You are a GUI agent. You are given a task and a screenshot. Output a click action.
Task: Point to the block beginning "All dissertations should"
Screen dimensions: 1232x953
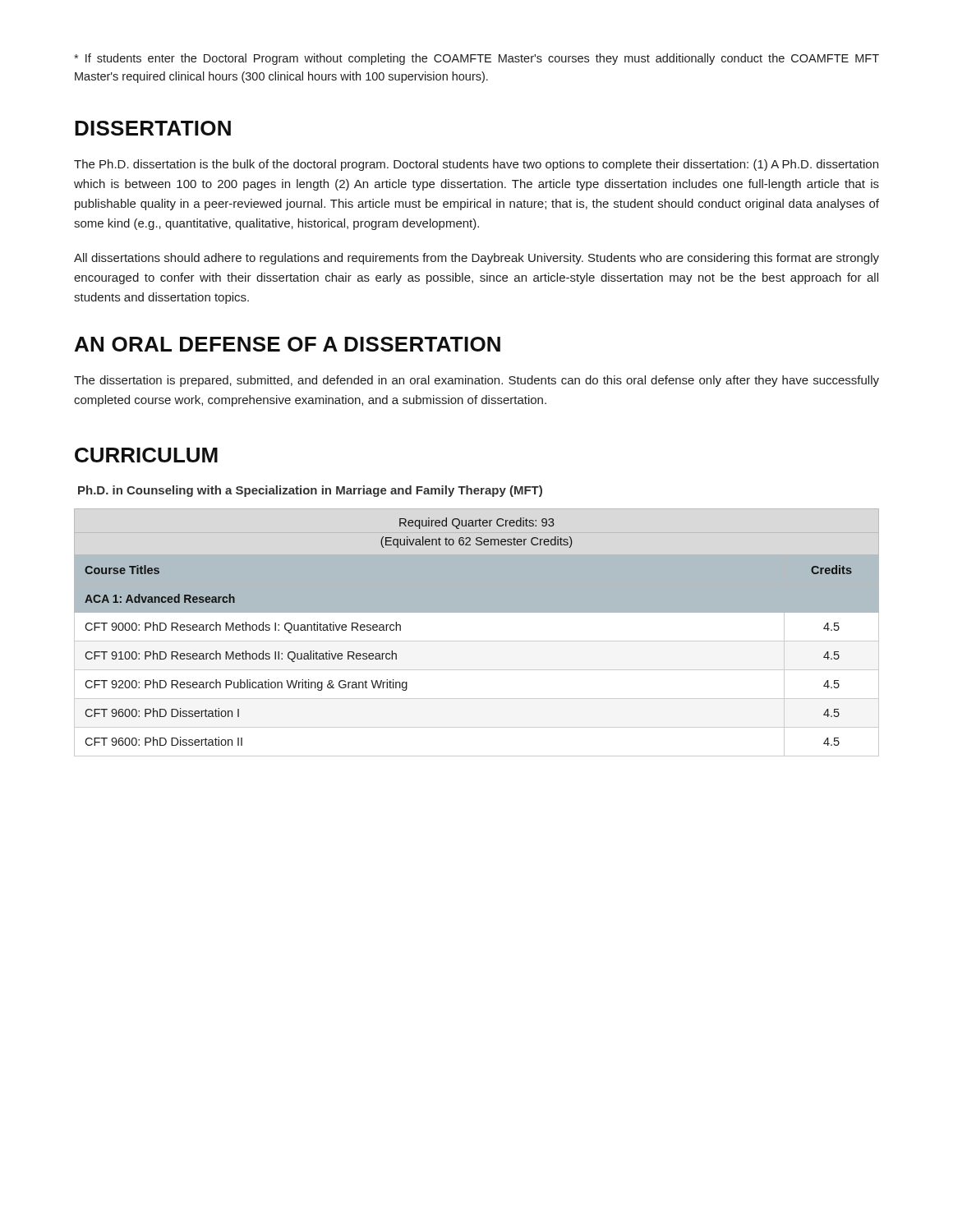(476, 277)
